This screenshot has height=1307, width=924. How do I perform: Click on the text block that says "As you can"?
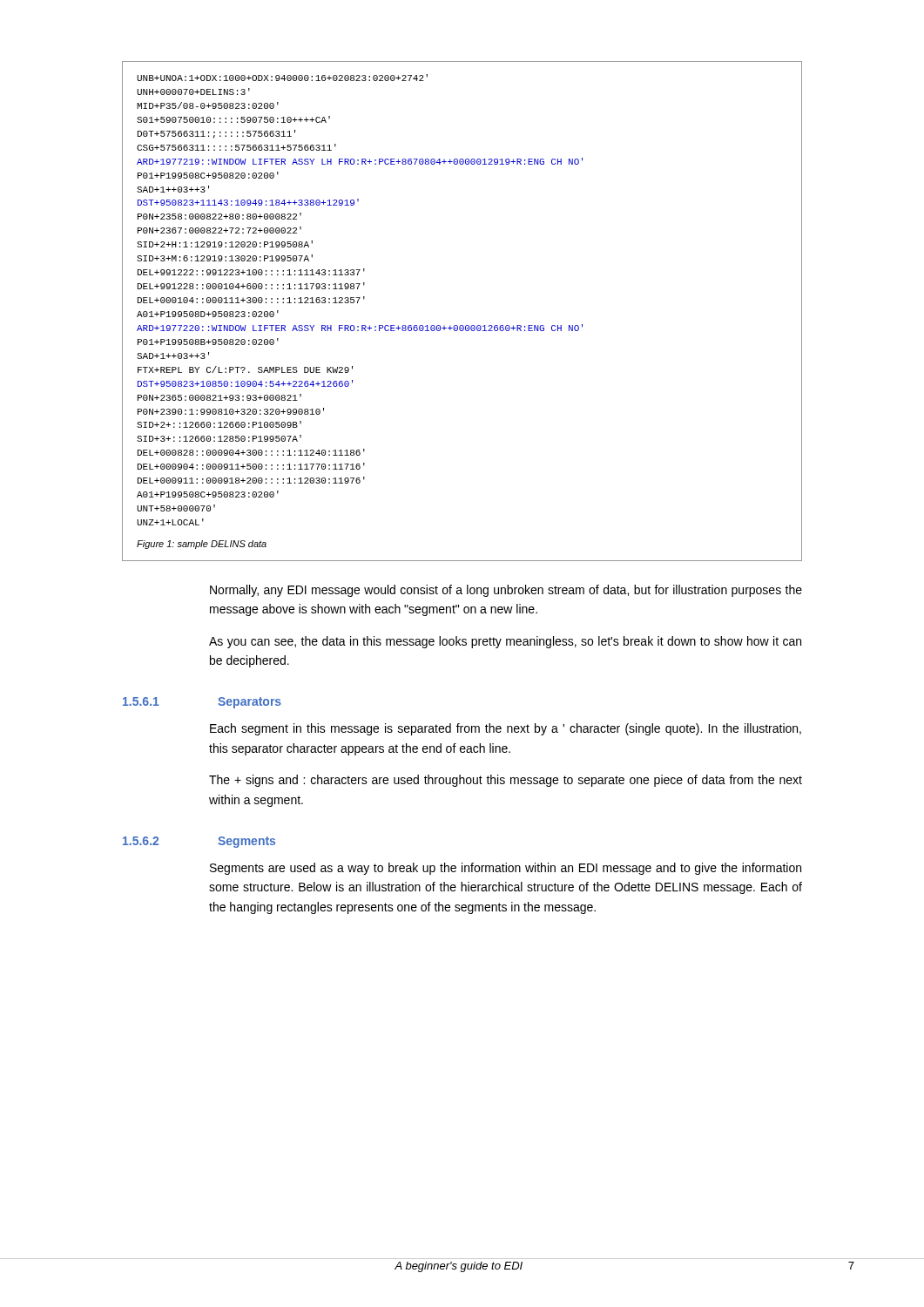click(x=506, y=651)
